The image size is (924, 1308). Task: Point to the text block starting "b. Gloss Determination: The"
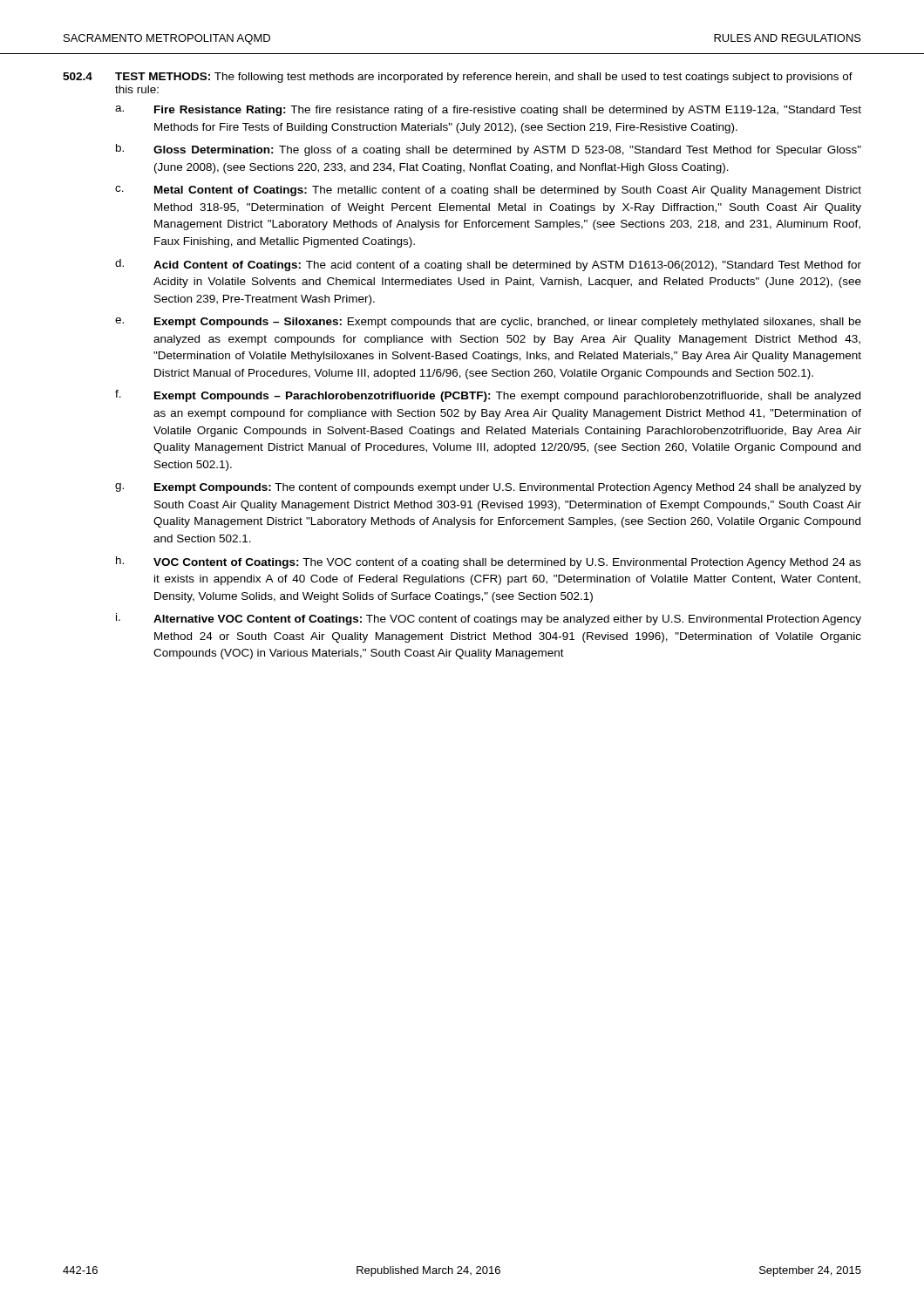coord(488,158)
